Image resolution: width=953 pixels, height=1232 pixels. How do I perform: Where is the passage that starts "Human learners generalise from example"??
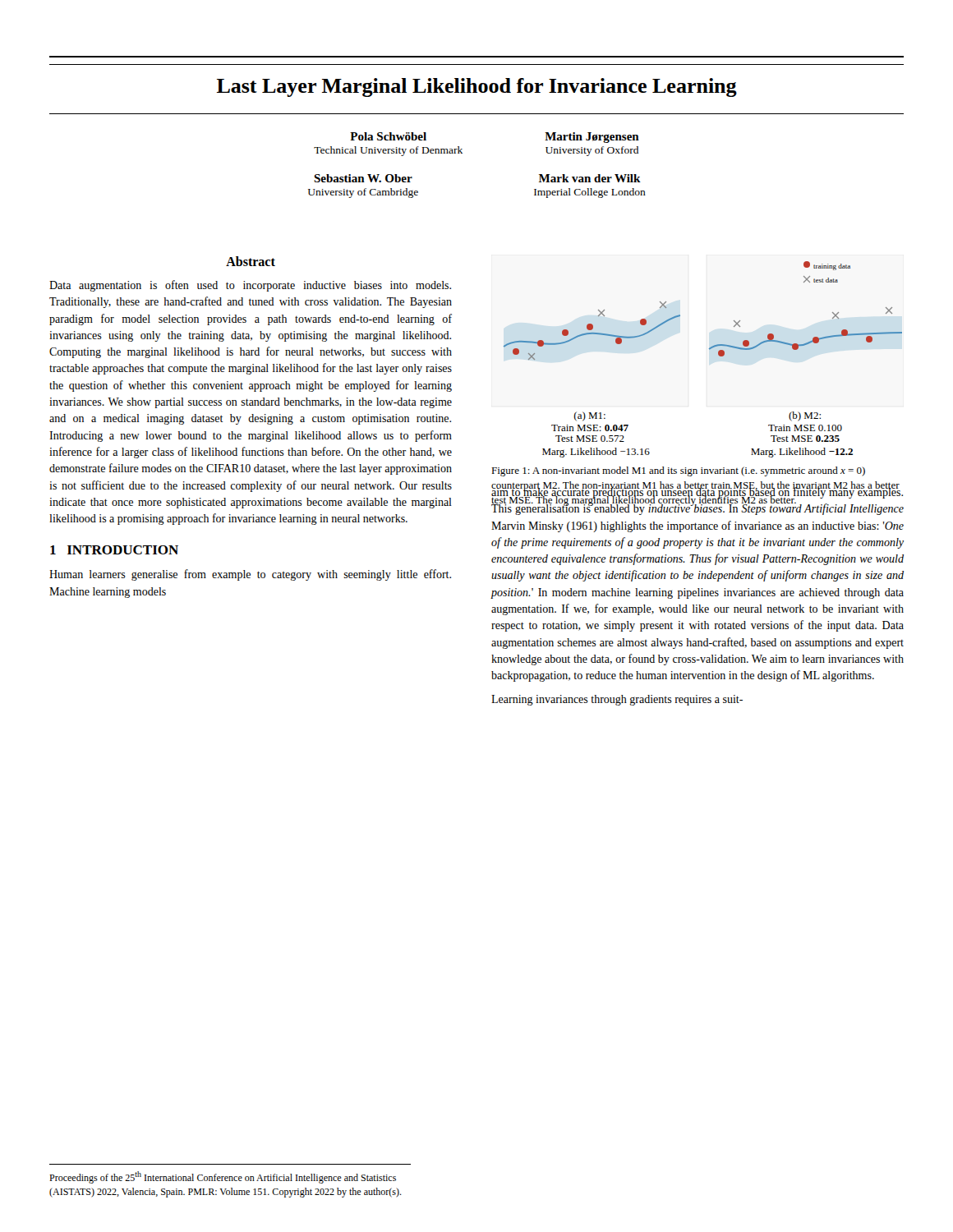pos(251,584)
